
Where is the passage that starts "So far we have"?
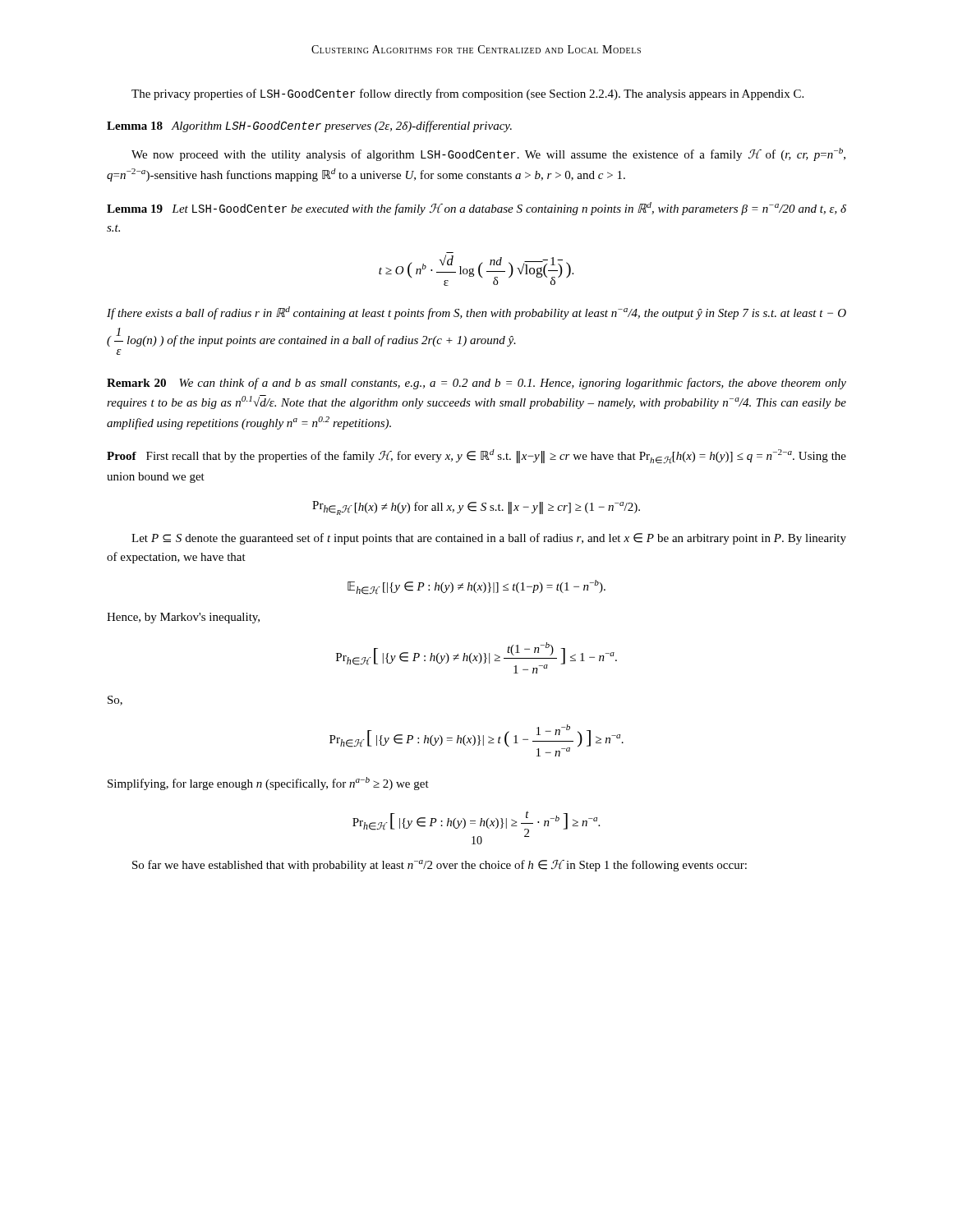pos(476,864)
